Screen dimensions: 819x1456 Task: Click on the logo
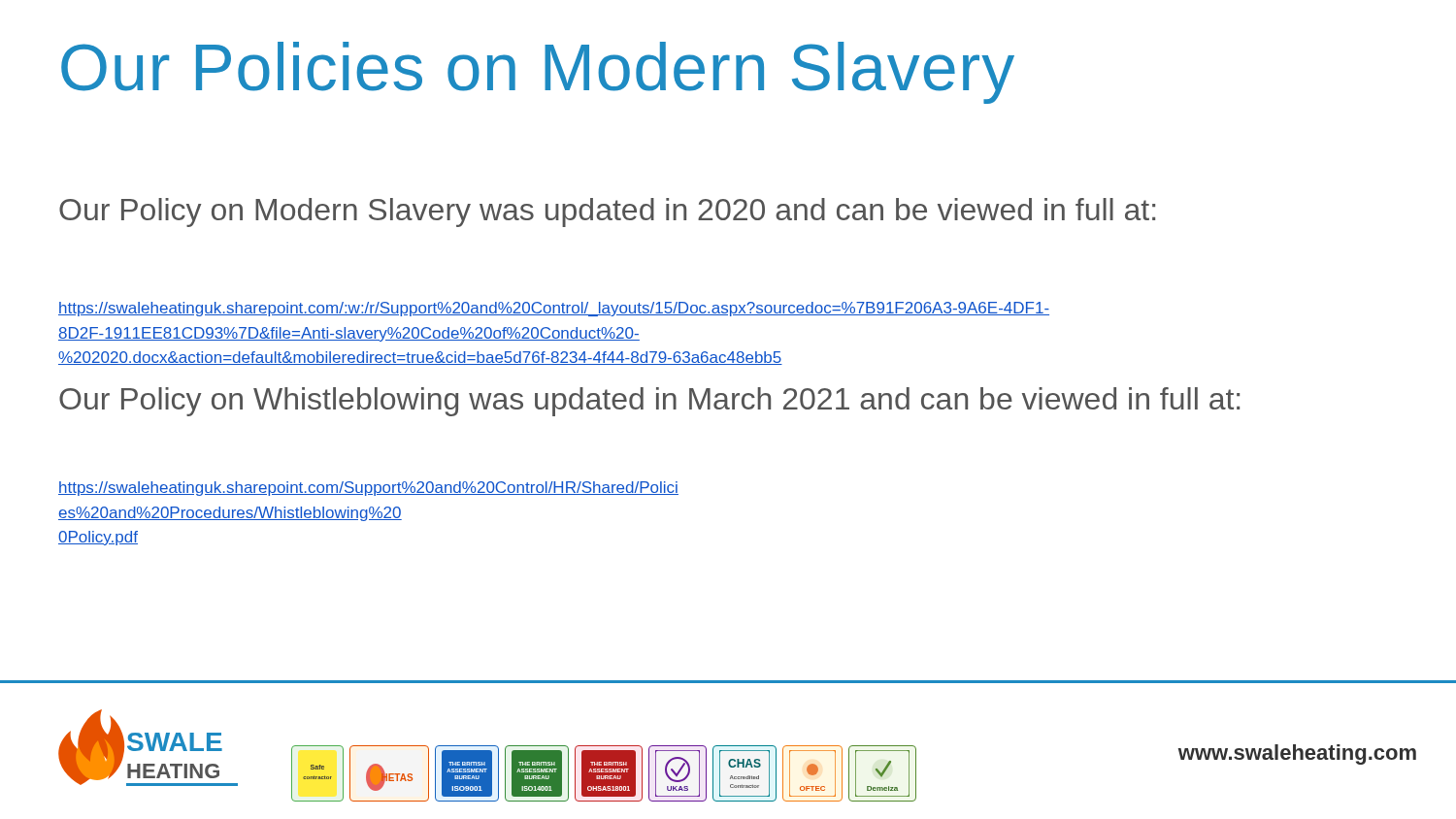tap(146, 751)
